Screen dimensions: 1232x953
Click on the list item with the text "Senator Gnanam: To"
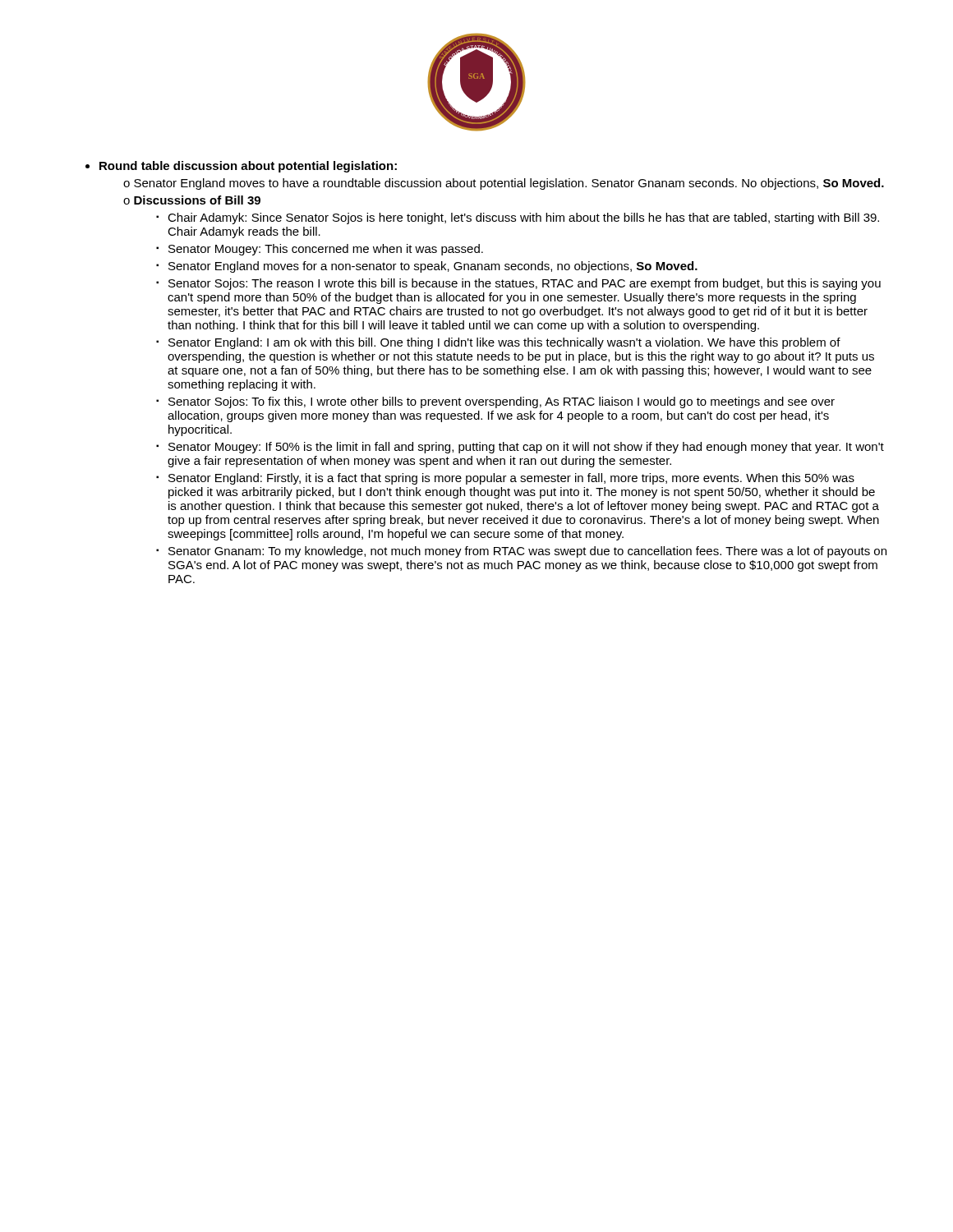pos(527,565)
